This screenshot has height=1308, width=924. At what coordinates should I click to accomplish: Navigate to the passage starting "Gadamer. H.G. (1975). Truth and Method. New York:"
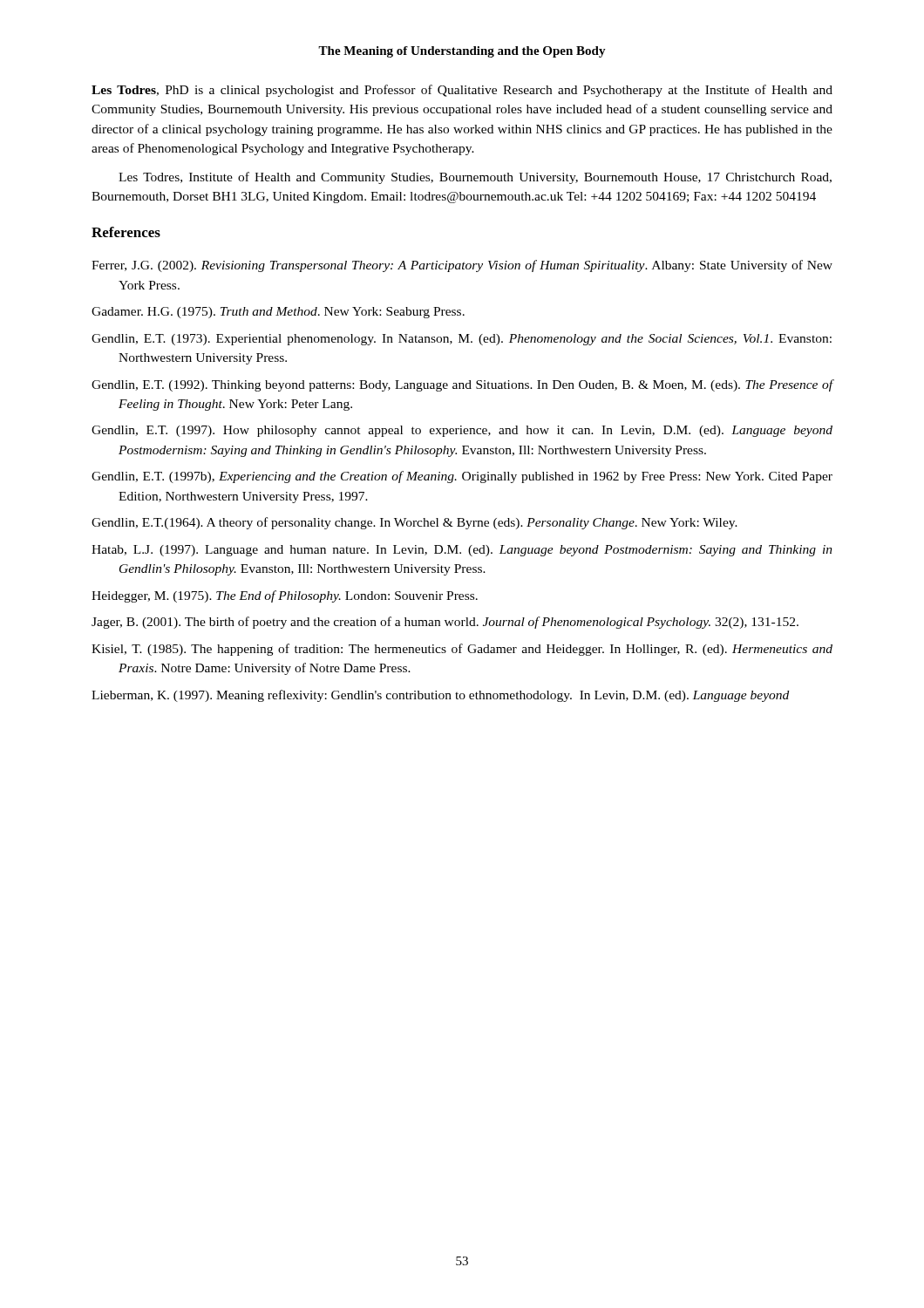(278, 311)
